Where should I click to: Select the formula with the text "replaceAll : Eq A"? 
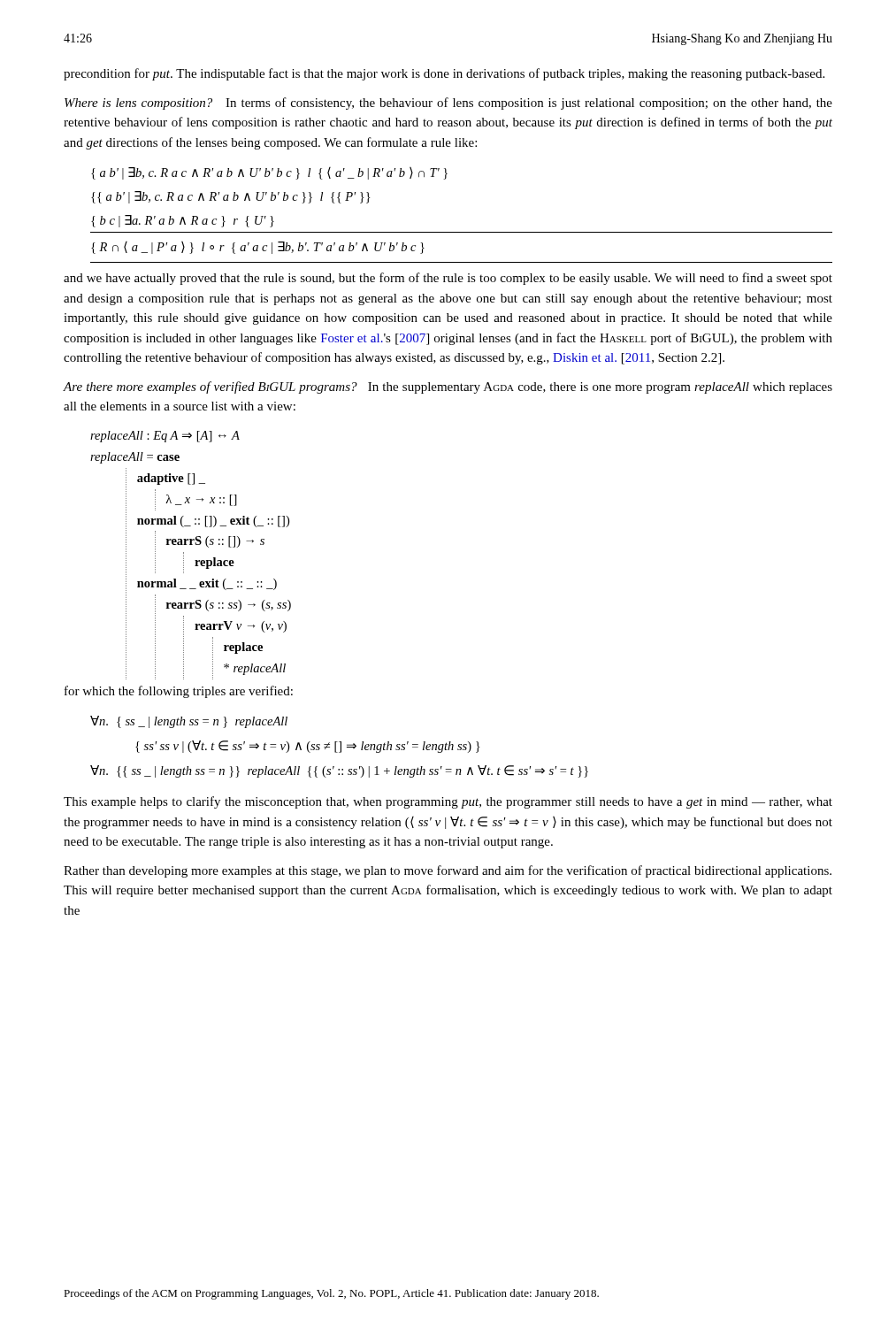[x=165, y=437]
